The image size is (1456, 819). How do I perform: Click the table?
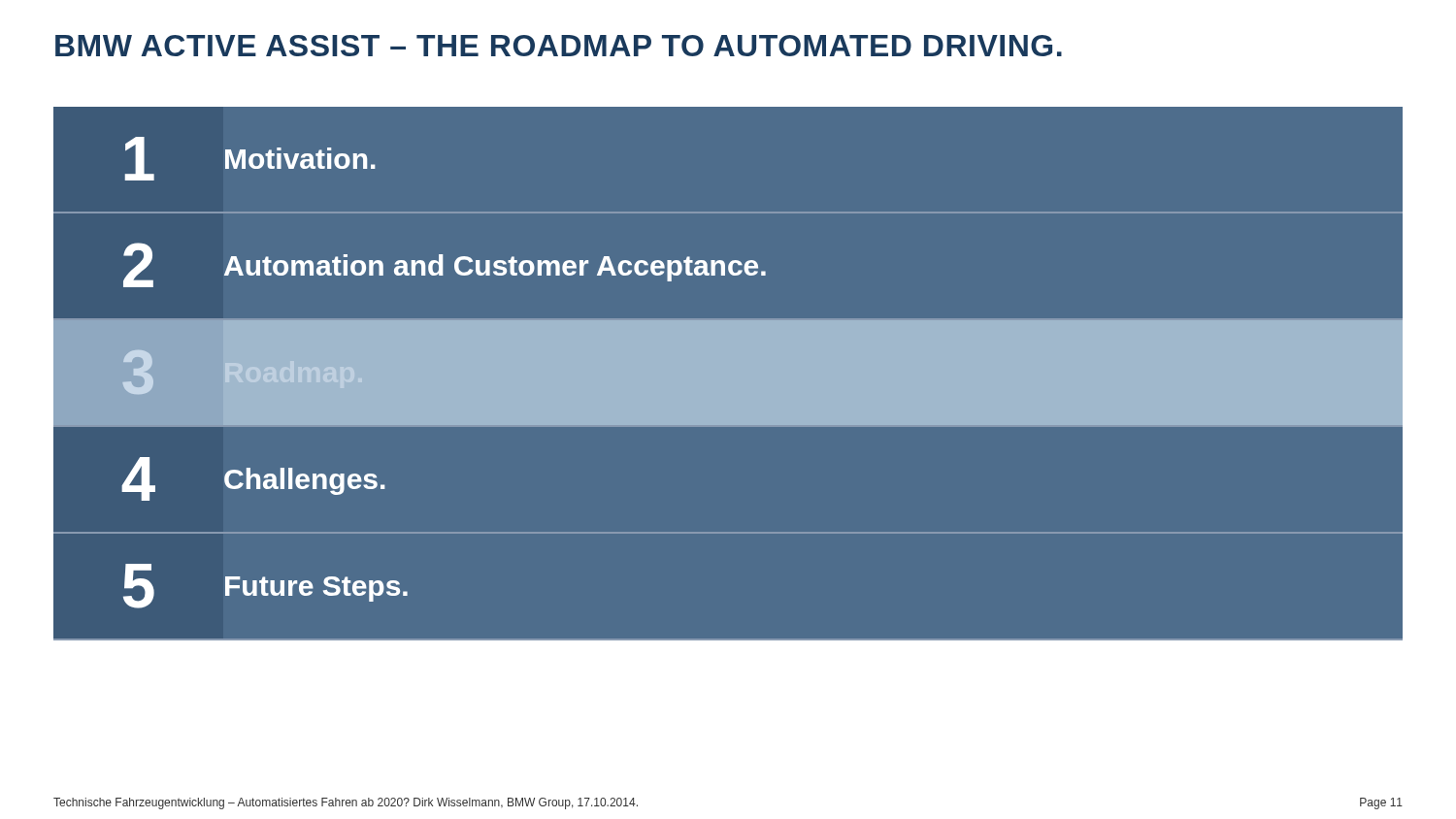coord(728,434)
